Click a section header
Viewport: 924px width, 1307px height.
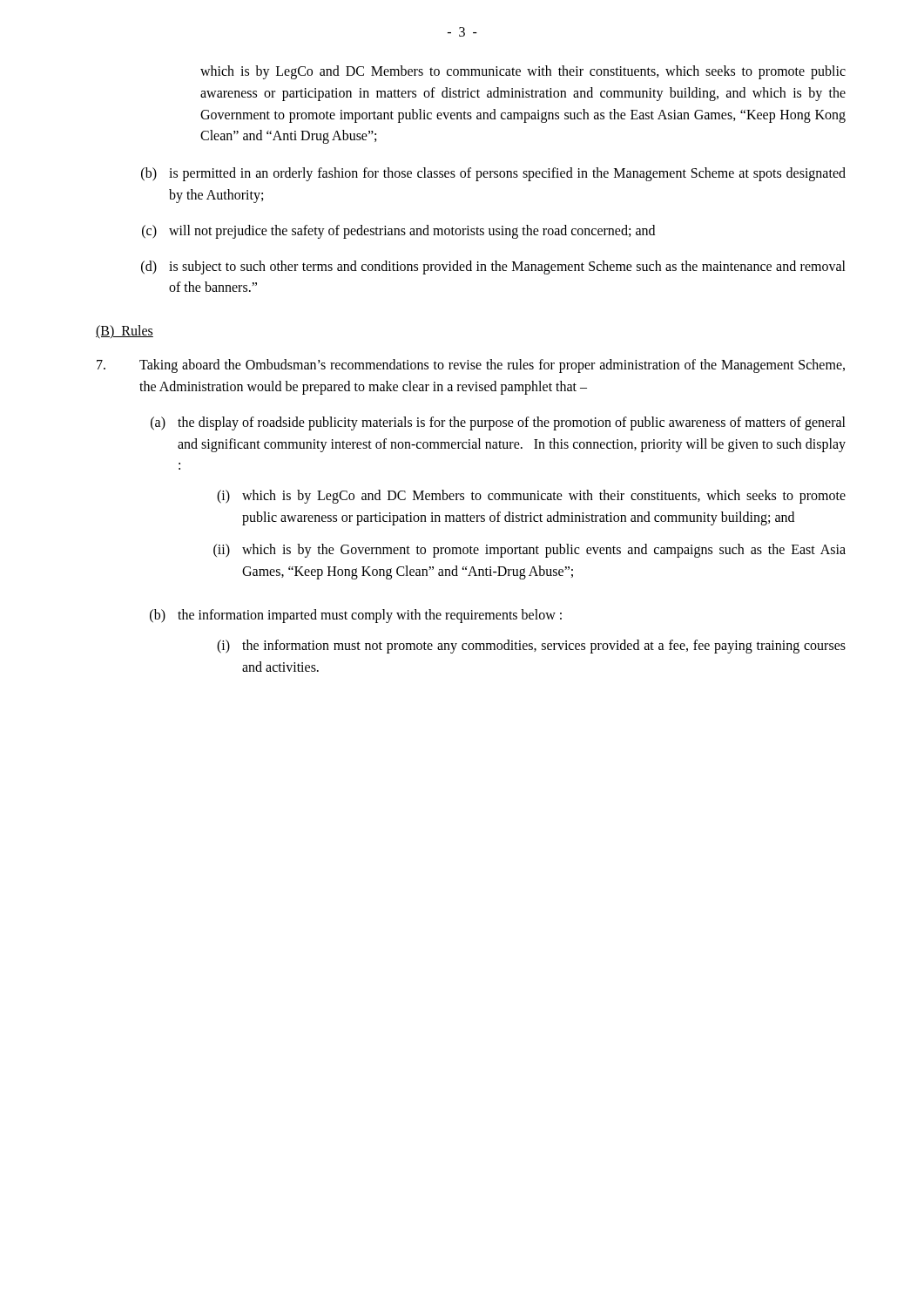coord(124,331)
